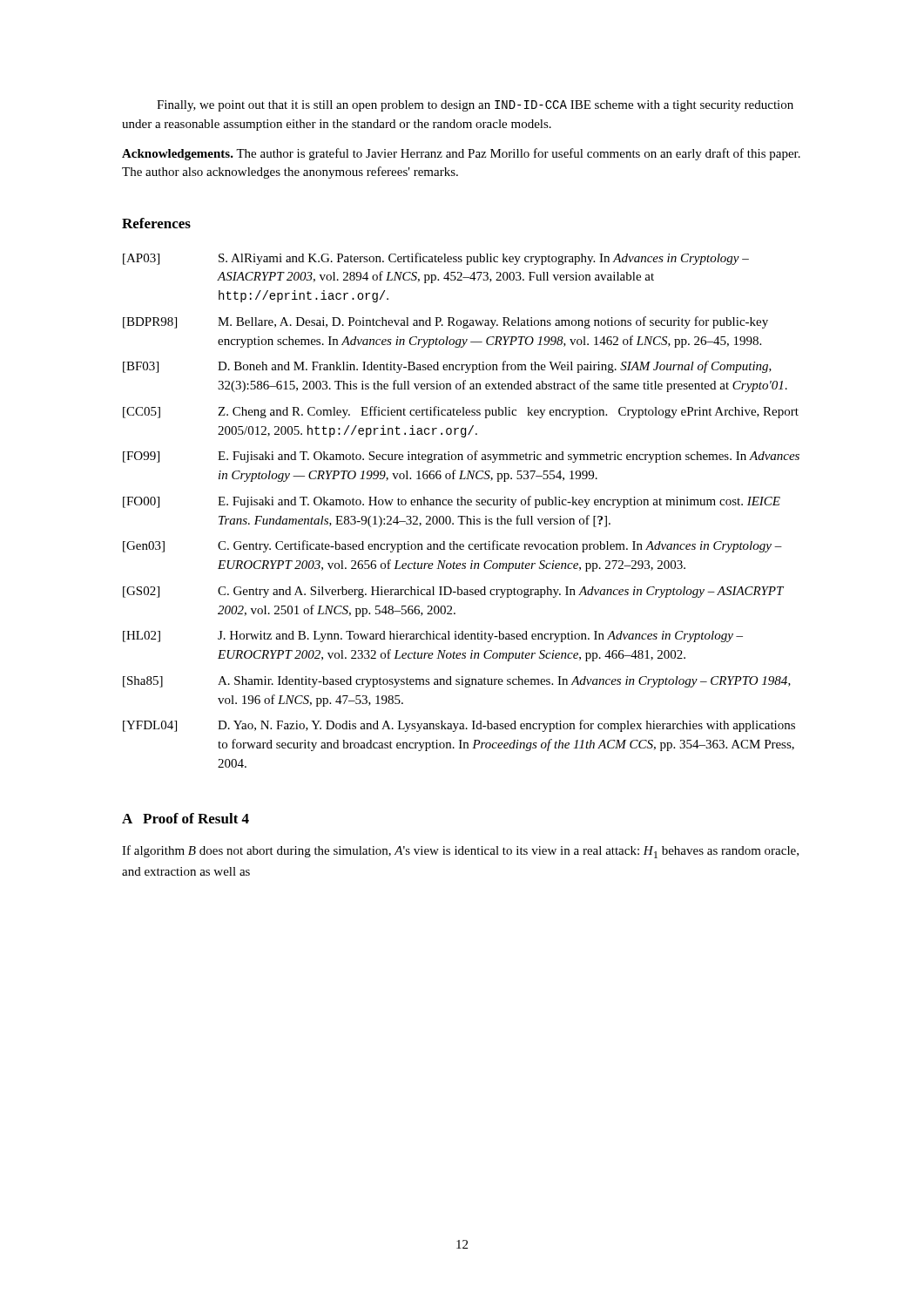Locate the element starting "[HL02] J. Horwitz and"
The width and height of the screenshot is (924, 1307).
click(462, 646)
